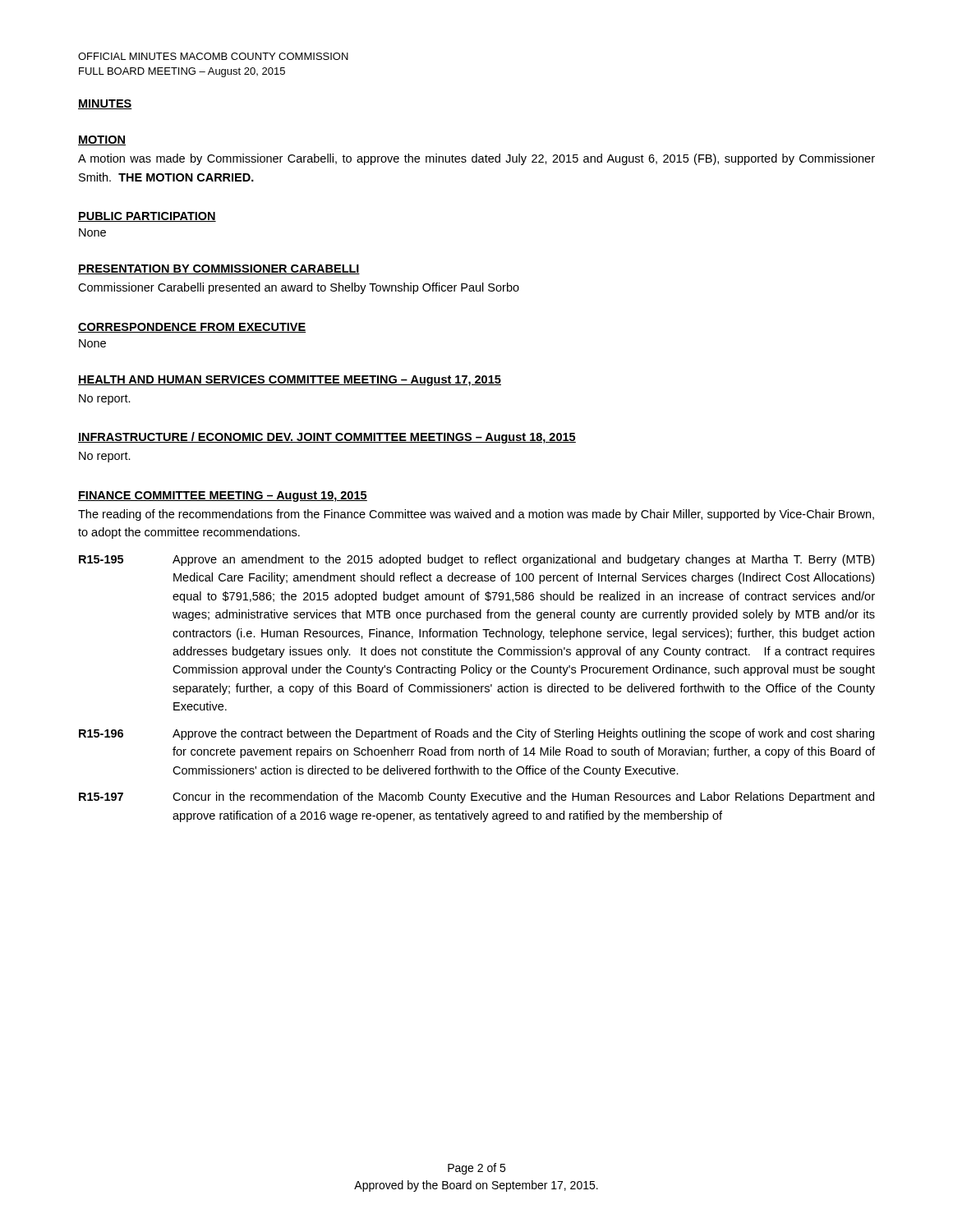Viewport: 953px width, 1232px height.
Task: Find the list item that reads "R15-197 Concur in the recommendation"
Action: [476, 806]
